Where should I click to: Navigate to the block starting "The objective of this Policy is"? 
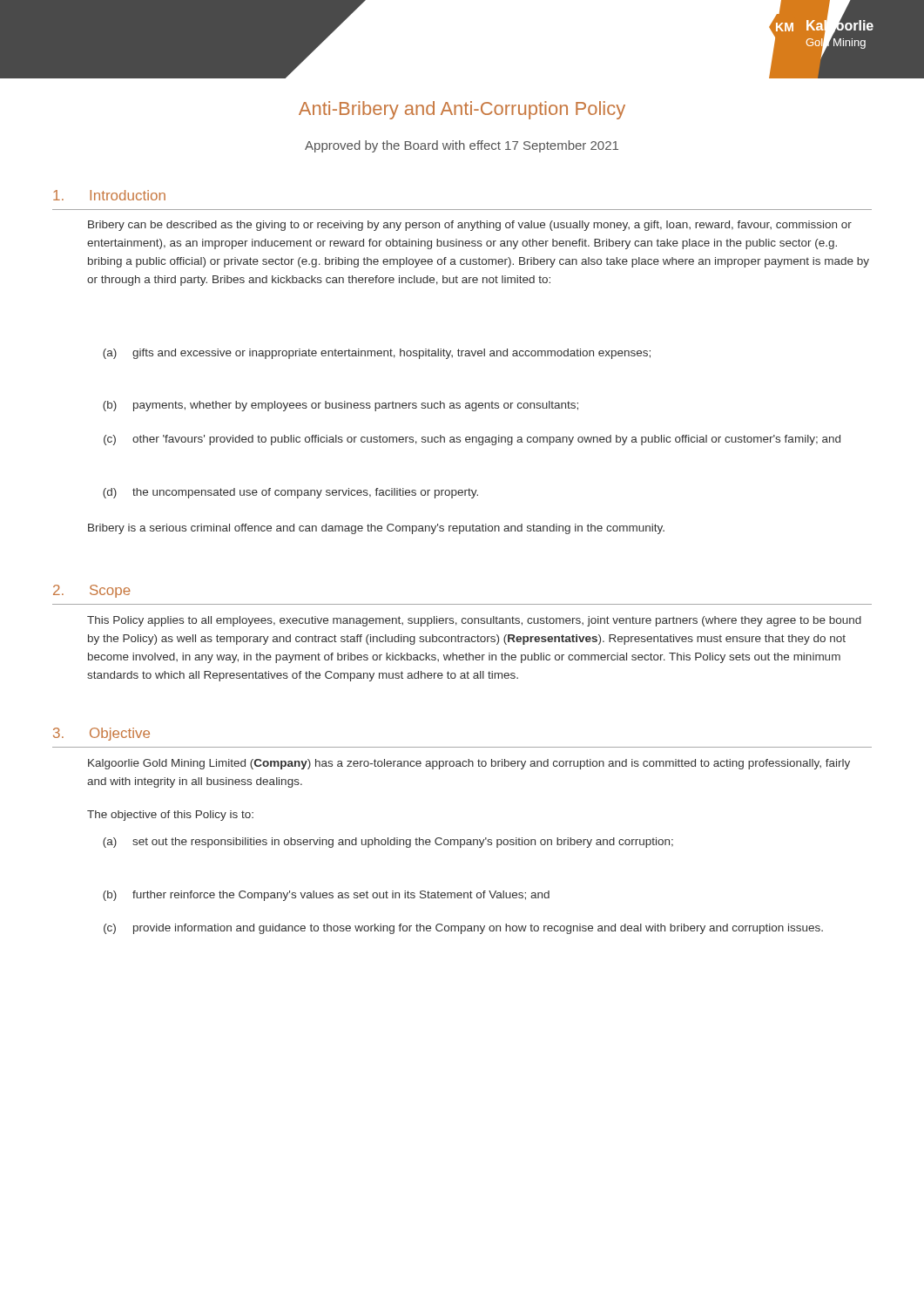coord(171,814)
